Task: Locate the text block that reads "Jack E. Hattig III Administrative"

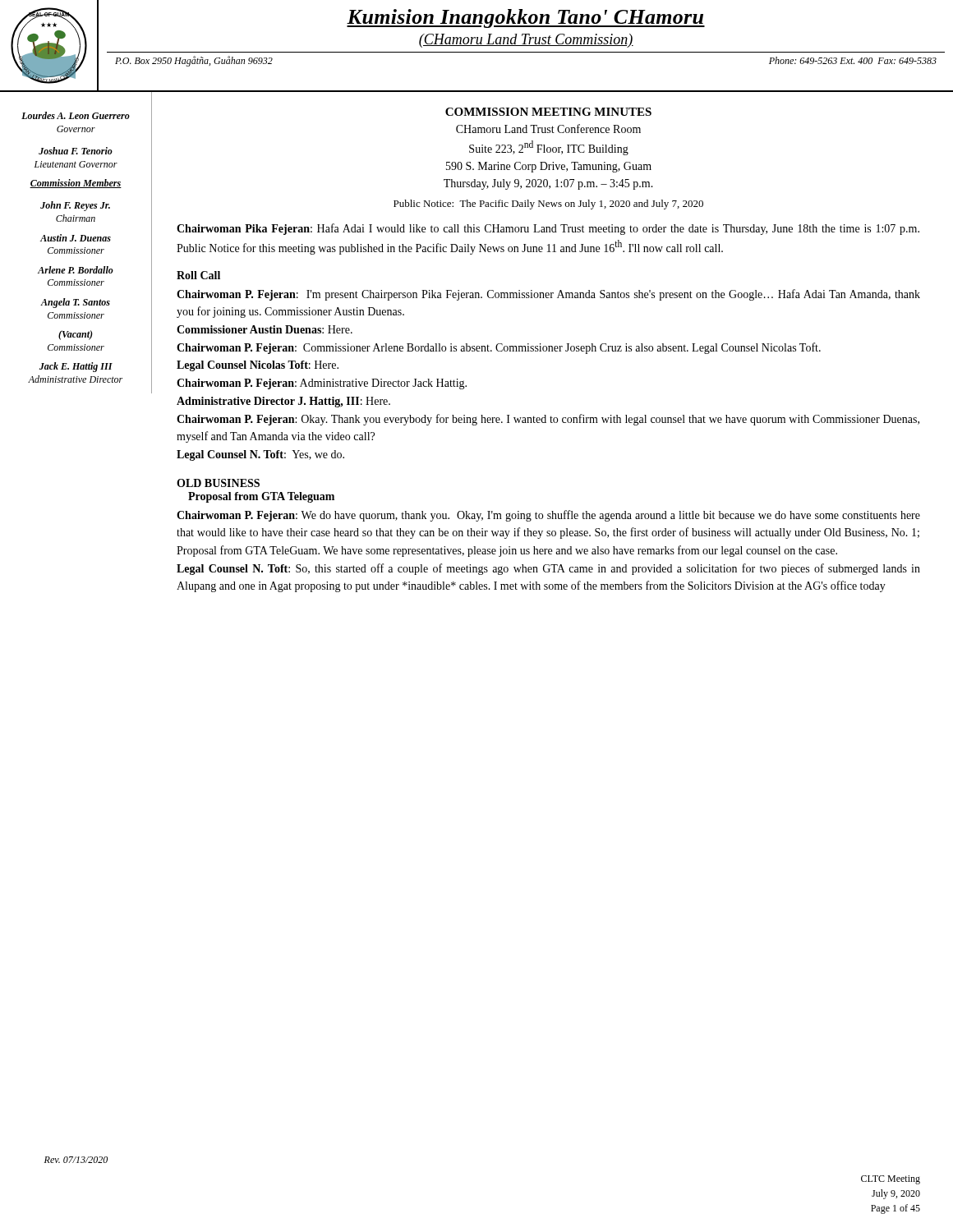Action: pyautogui.click(x=76, y=374)
